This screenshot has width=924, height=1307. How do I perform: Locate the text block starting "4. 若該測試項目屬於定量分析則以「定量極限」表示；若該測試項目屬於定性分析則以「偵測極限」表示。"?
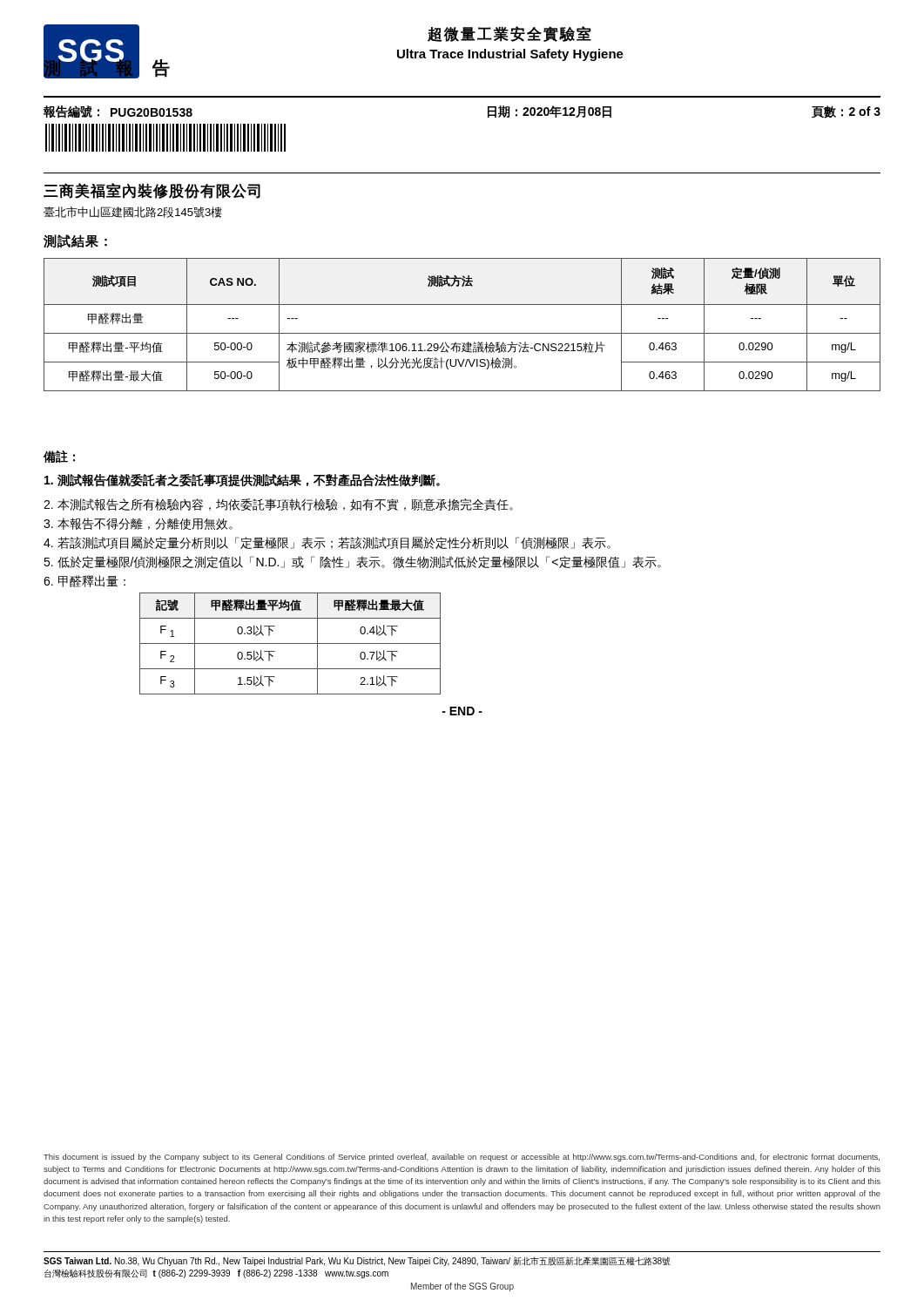tap(462, 544)
